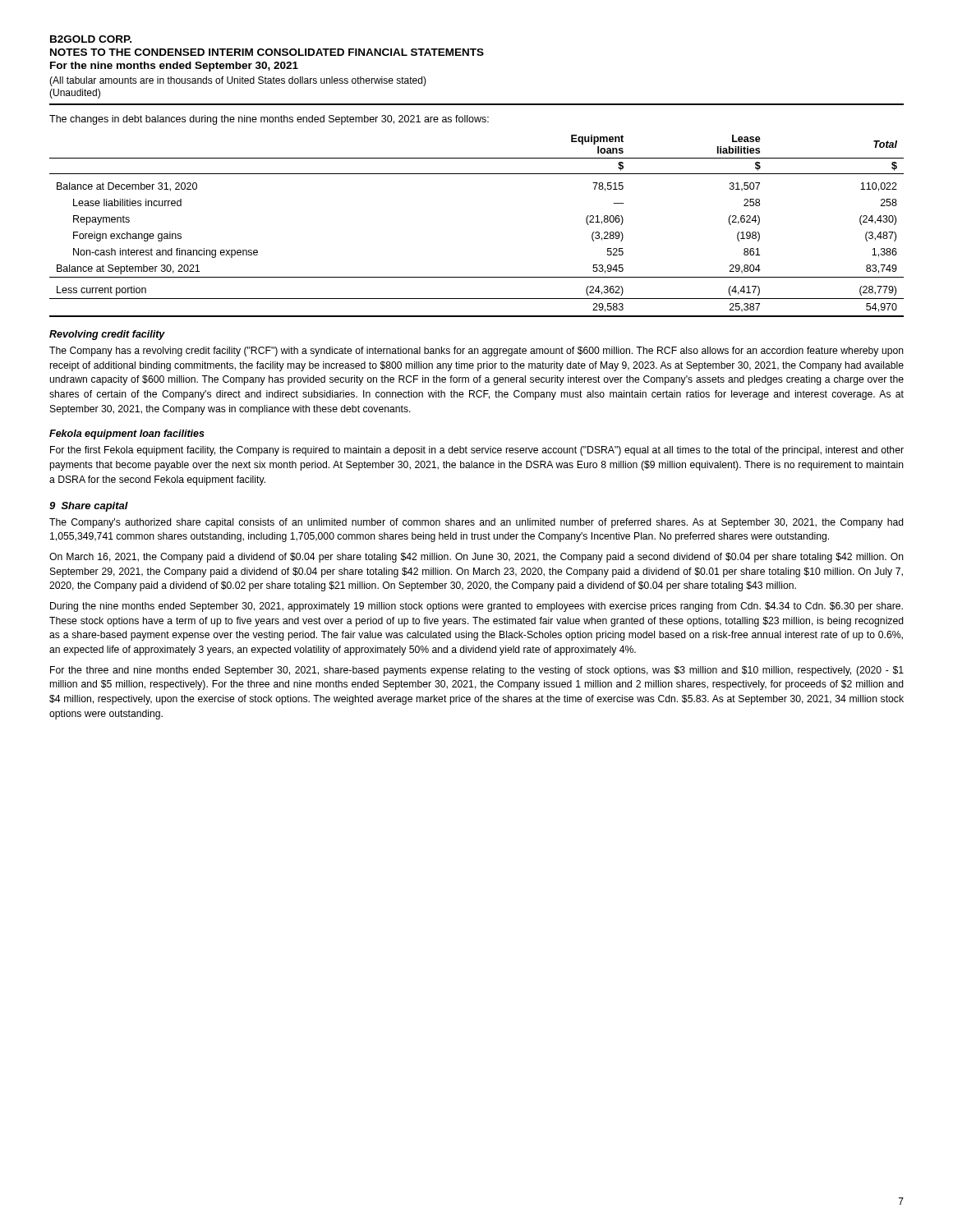Locate the block of text that opens with "For the three and nine months"

(476, 692)
